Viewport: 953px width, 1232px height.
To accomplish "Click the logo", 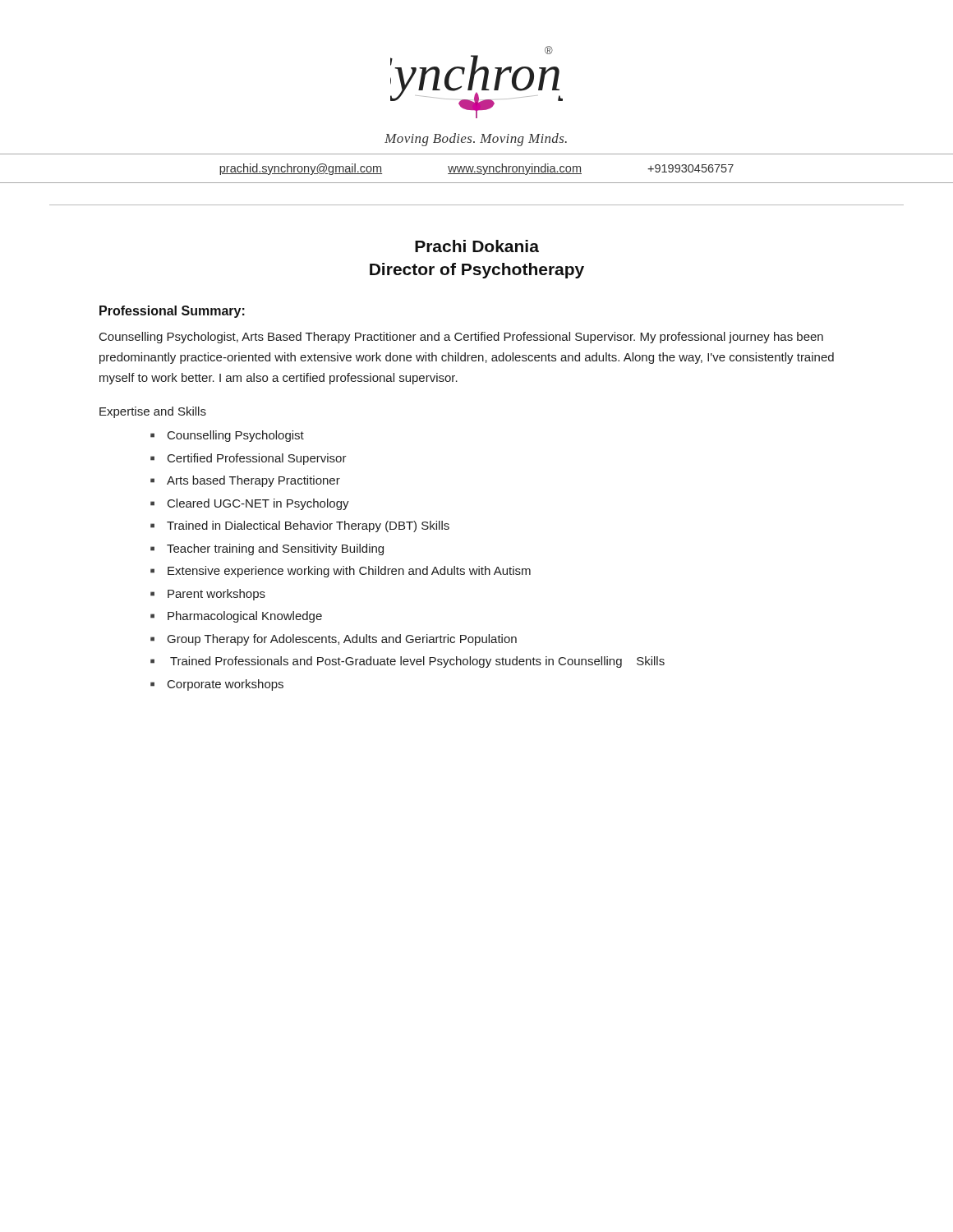I will [x=476, y=78].
